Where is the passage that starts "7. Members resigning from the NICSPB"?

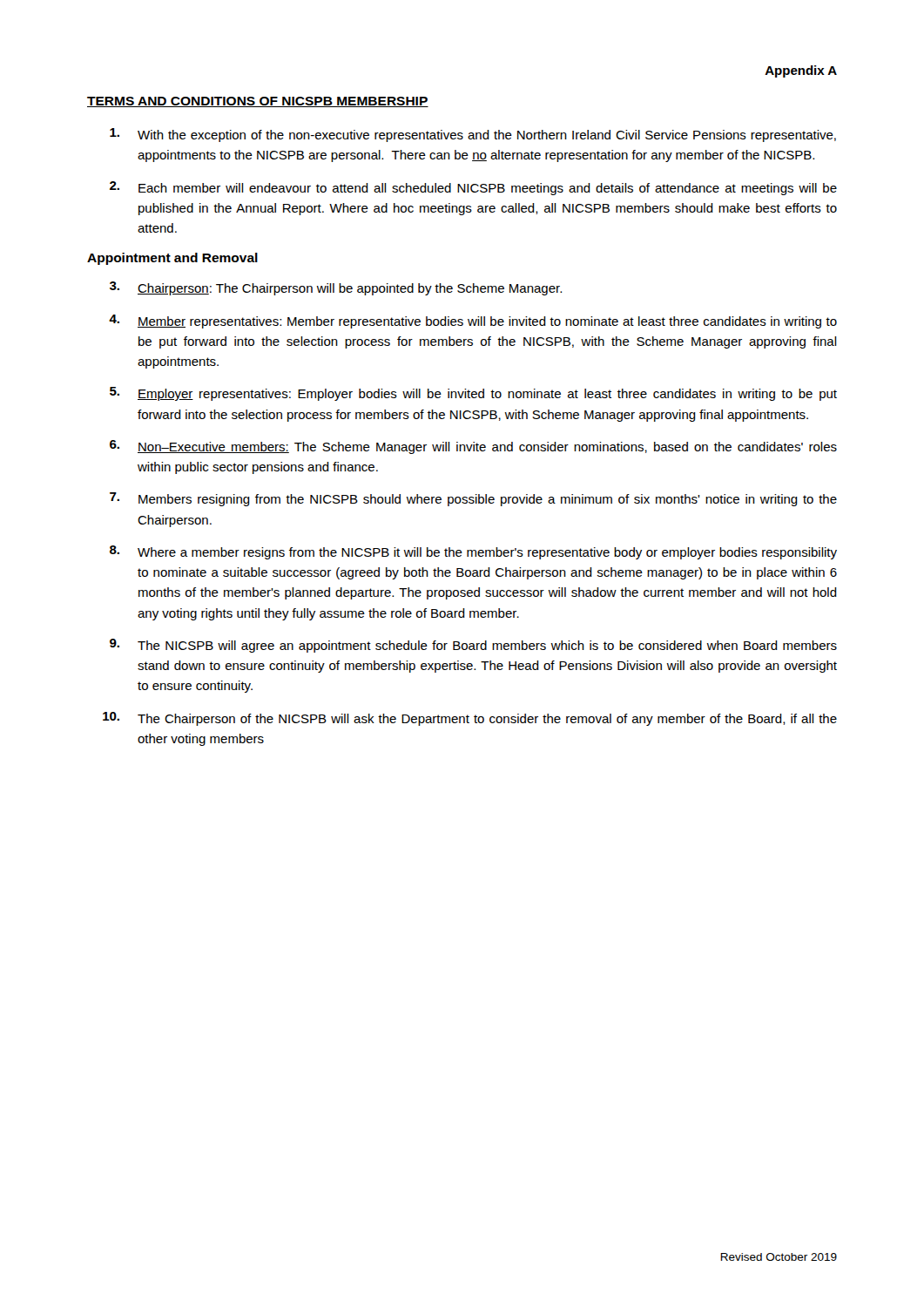pyautogui.click(x=462, y=509)
